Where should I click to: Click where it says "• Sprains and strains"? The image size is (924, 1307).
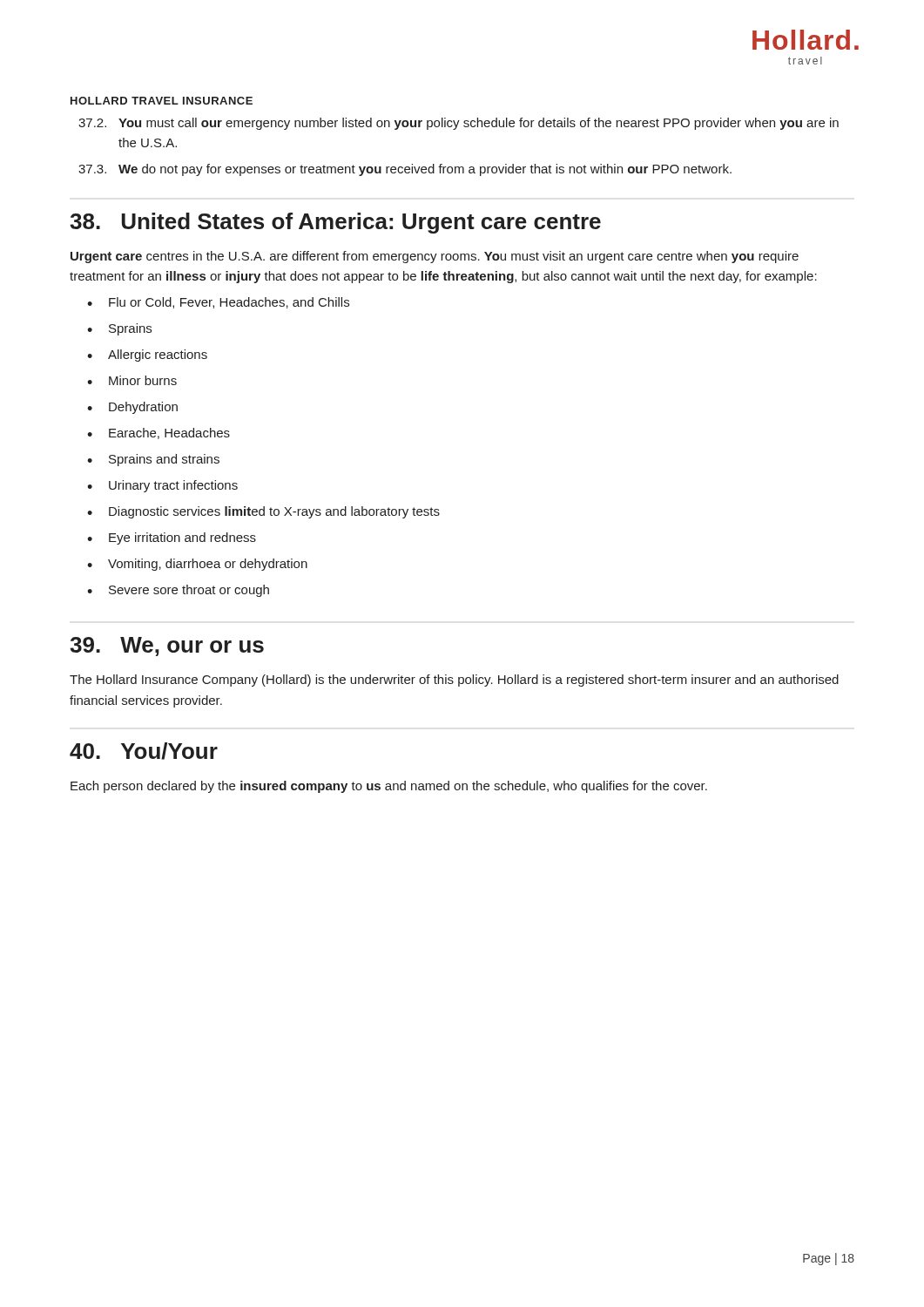(x=153, y=462)
